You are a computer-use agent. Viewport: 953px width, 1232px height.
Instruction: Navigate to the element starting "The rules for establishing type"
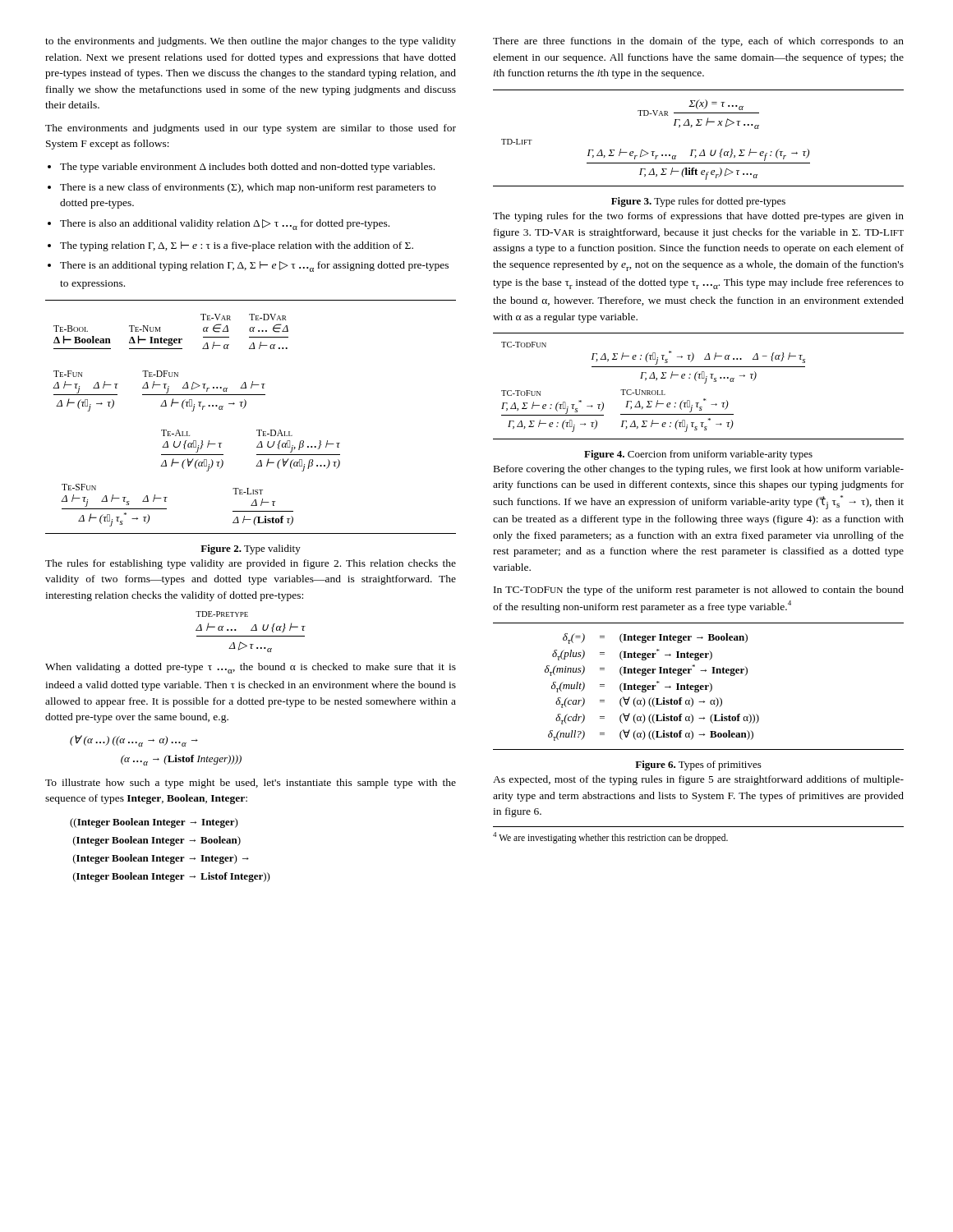click(x=251, y=579)
